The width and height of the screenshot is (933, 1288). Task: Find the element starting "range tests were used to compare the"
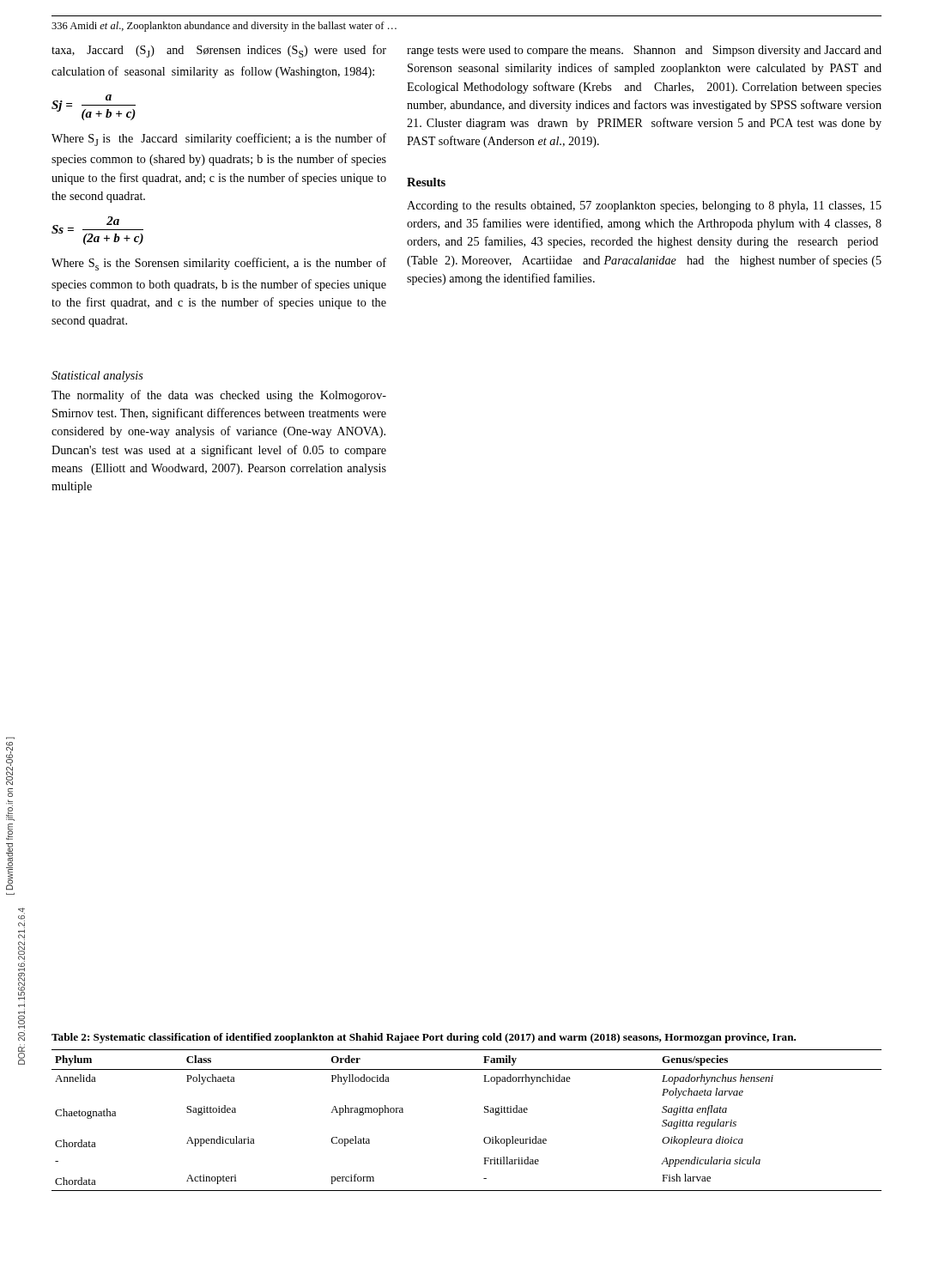click(x=644, y=96)
